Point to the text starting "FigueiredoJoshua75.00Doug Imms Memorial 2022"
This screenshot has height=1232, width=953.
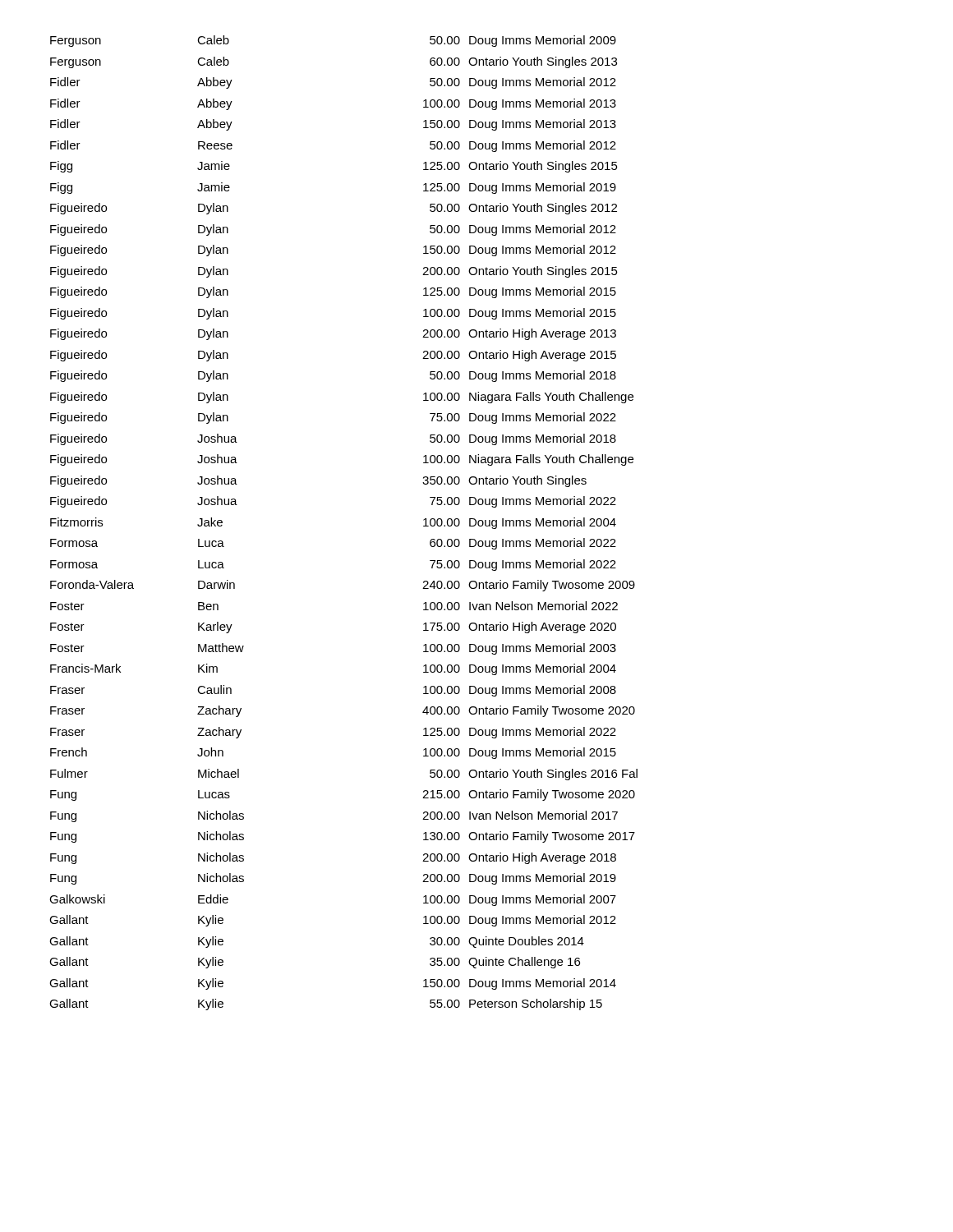pyautogui.click(x=476, y=501)
